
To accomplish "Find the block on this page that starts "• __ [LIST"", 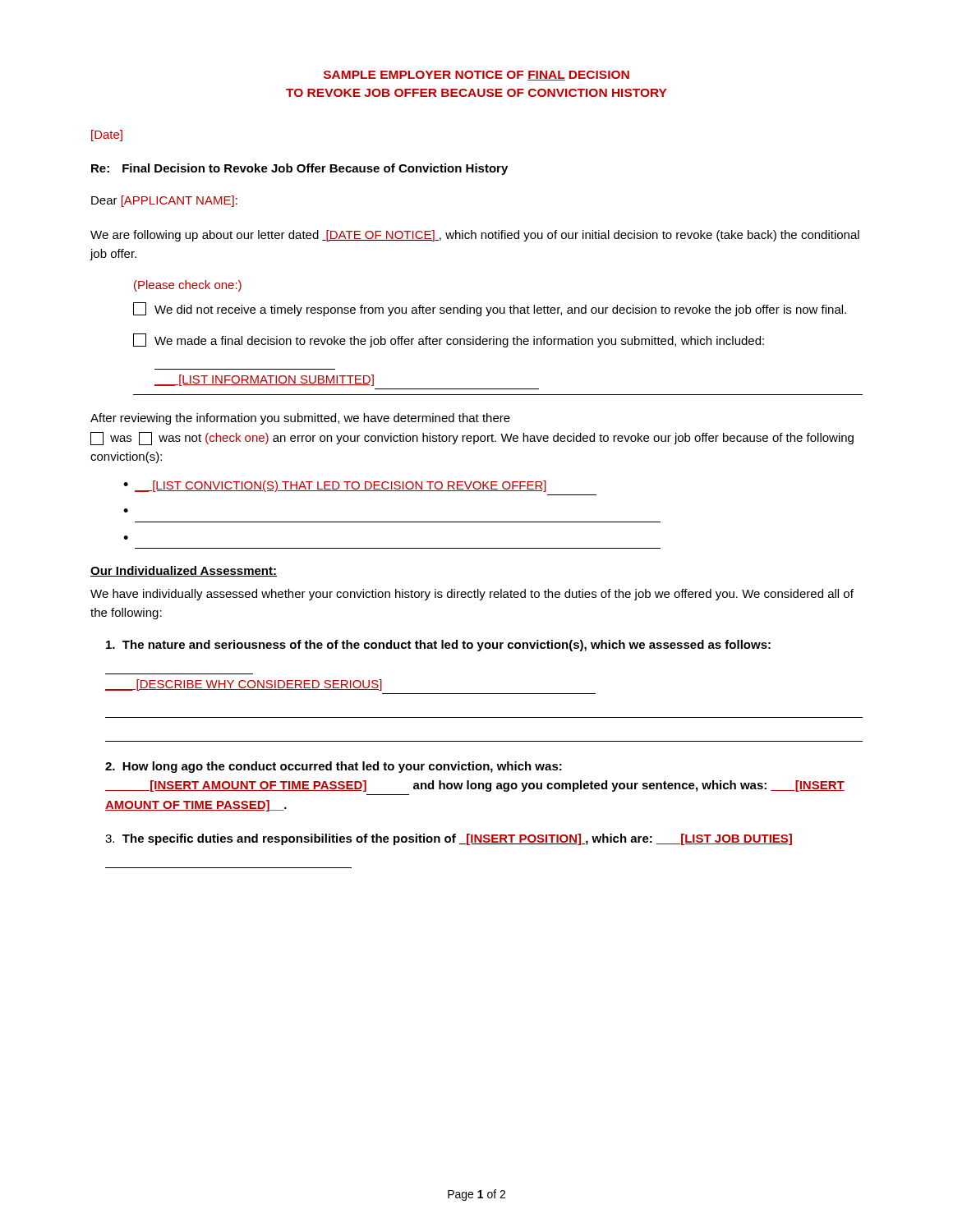I will coord(360,486).
